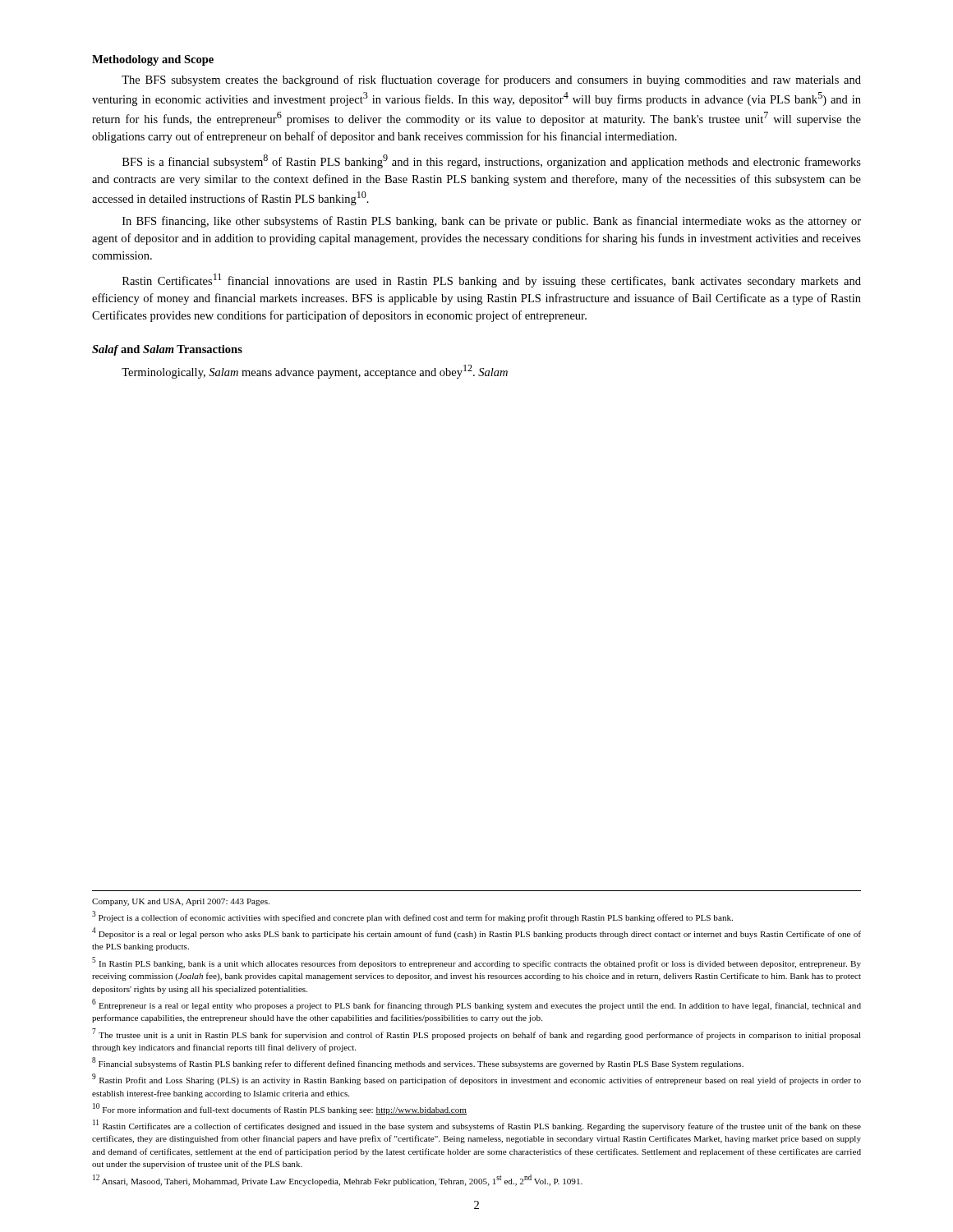Locate the passage starting "The BFS subsystem creates"
Image resolution: width=953 pixels, height=1232 pixels.
[x=491, y=80]
